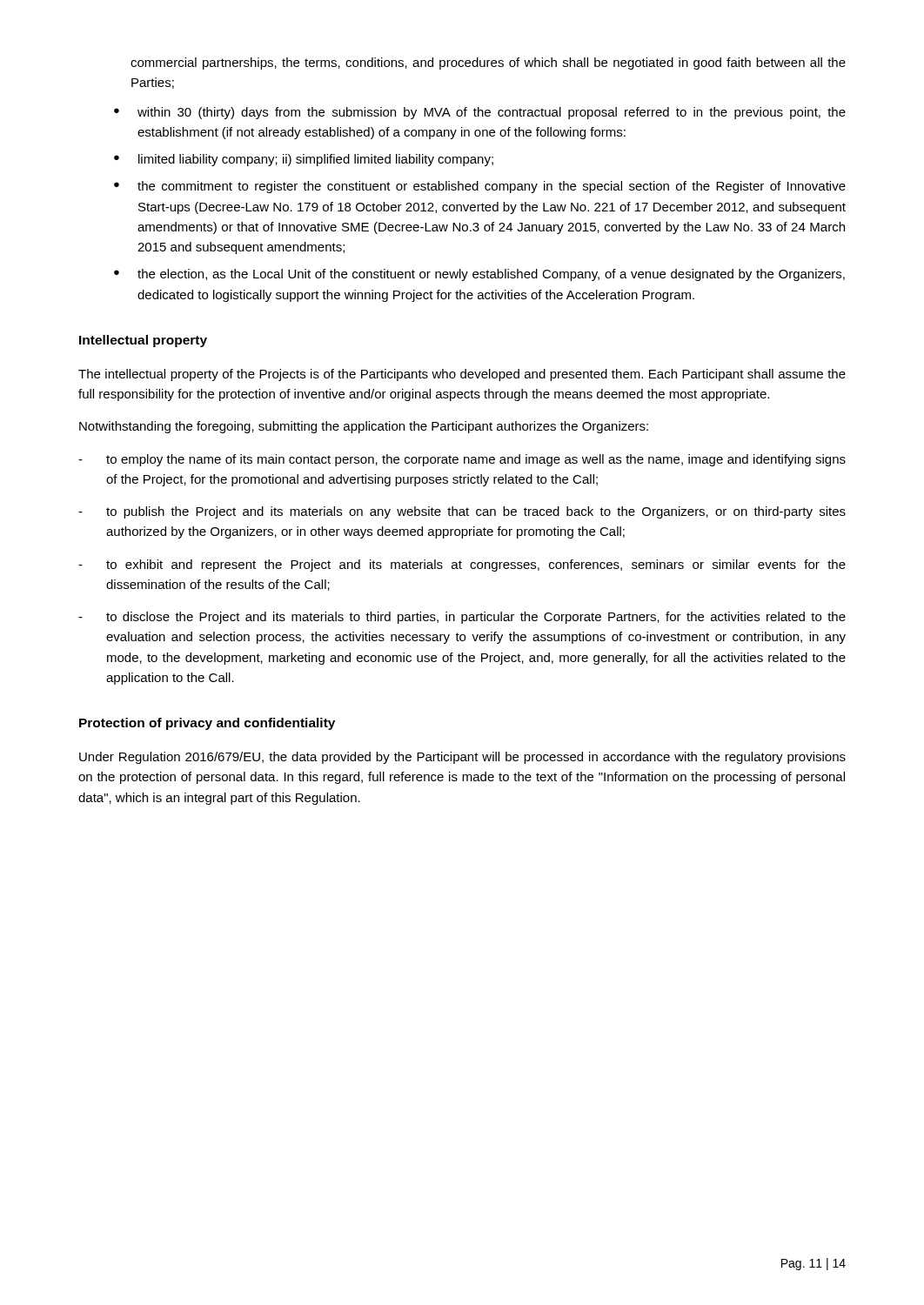Click on the text block with the text "to exhibit and represent the Project and its"
The image size is (924, 1305).
462,574
